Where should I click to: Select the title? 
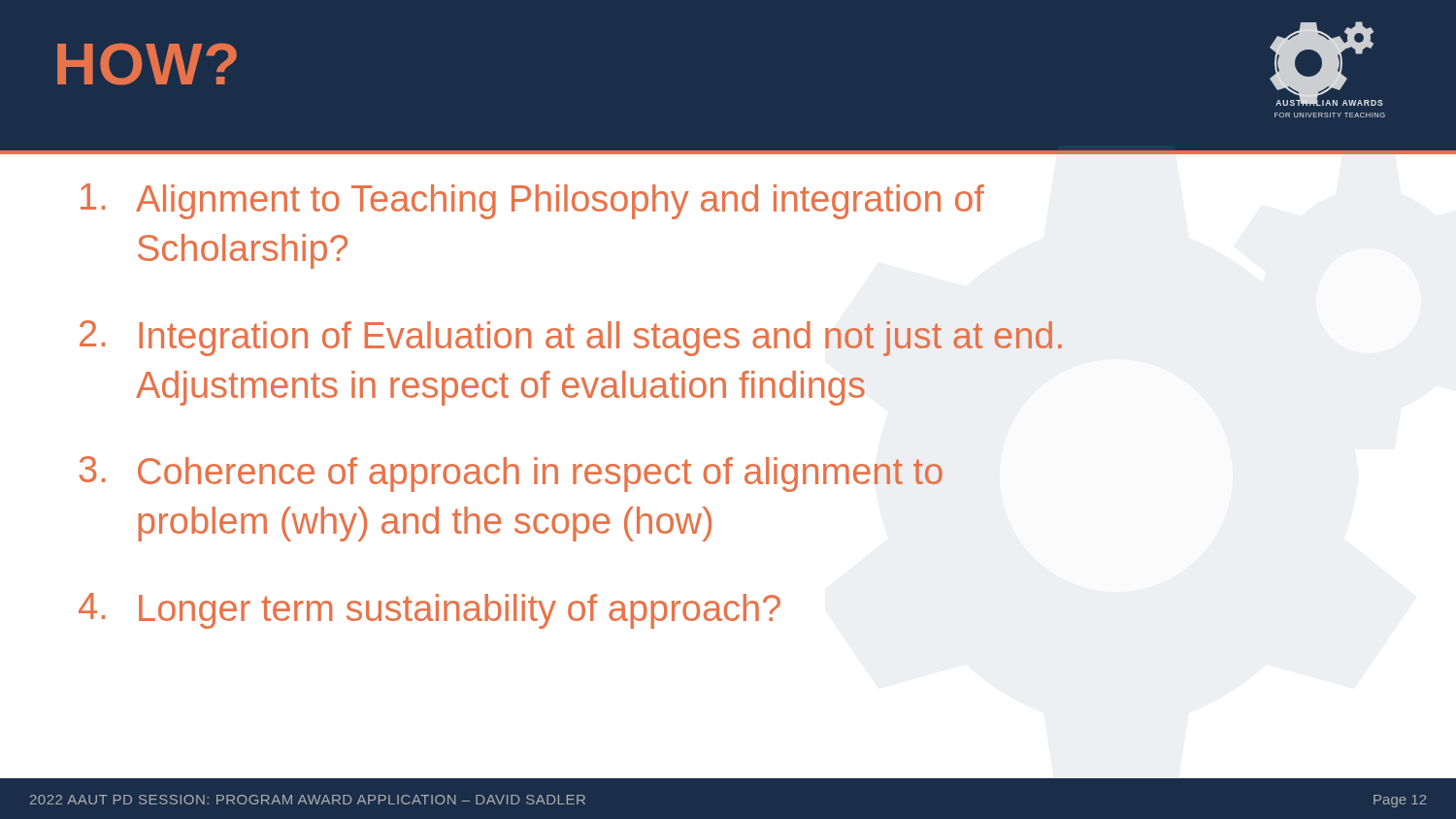(x=147, y=64)
